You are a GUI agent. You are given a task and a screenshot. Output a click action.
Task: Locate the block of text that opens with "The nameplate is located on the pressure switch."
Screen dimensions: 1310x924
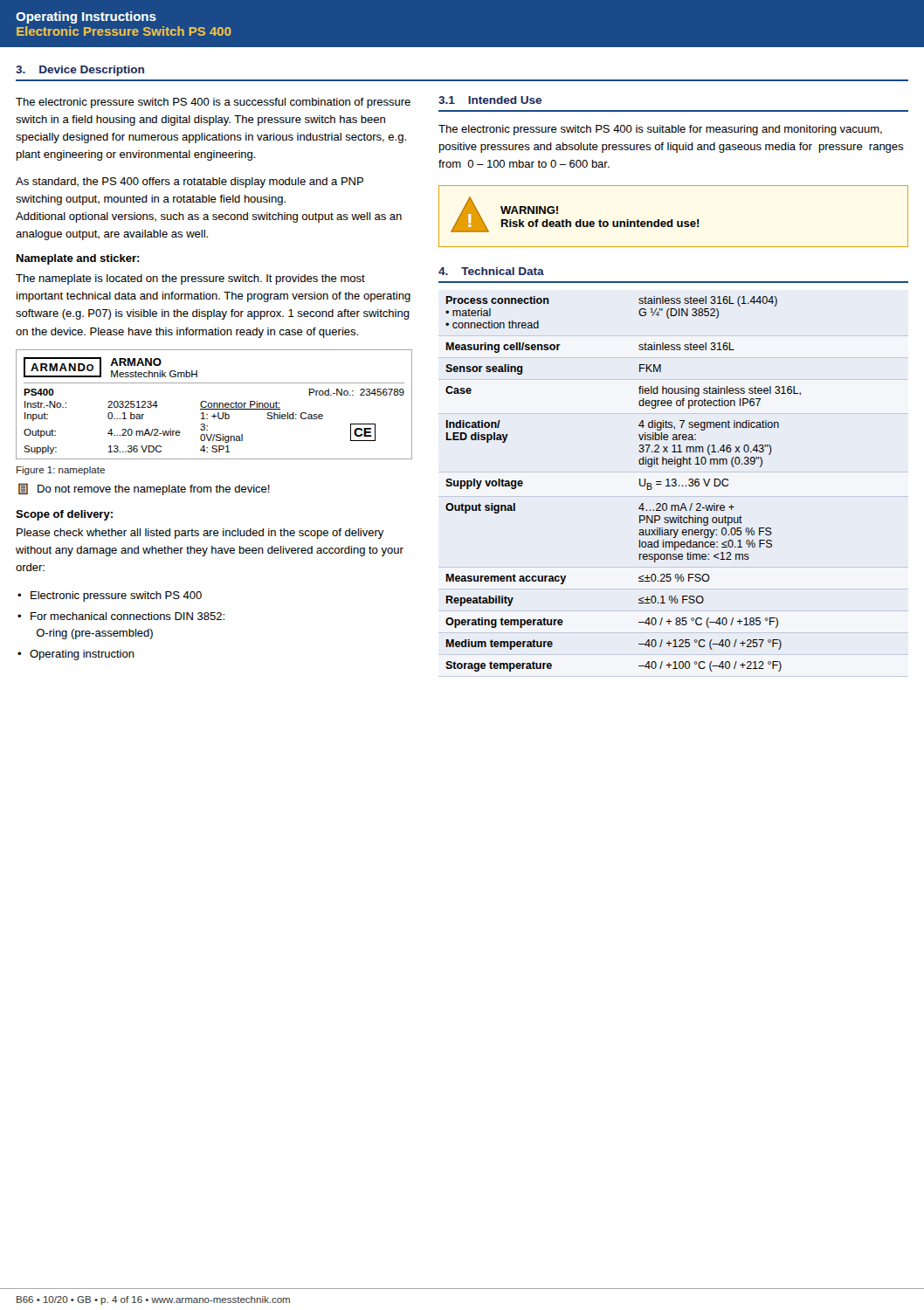click(x=213, y=305)
